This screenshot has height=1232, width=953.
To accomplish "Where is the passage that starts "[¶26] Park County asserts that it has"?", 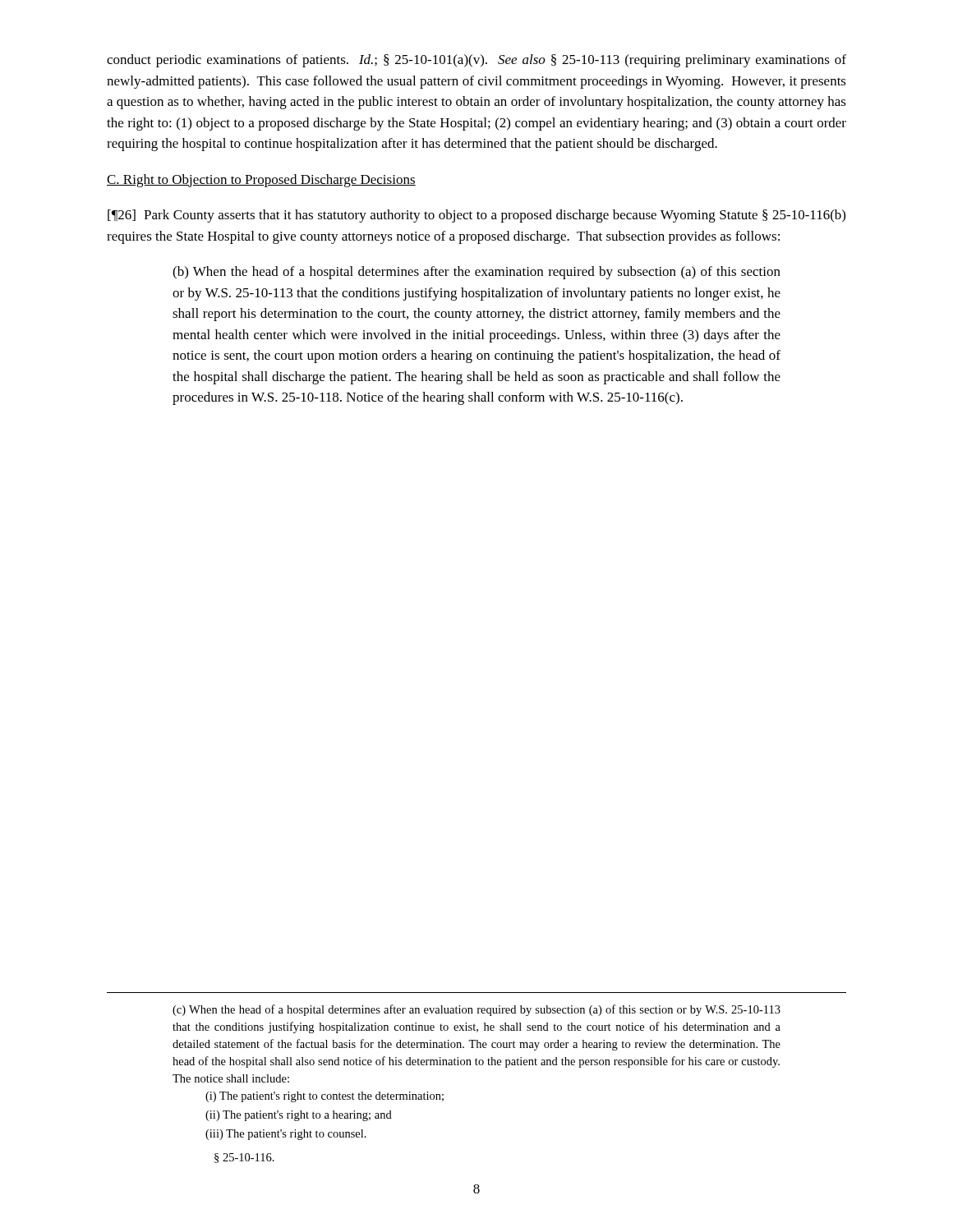I will pos(476,225).
